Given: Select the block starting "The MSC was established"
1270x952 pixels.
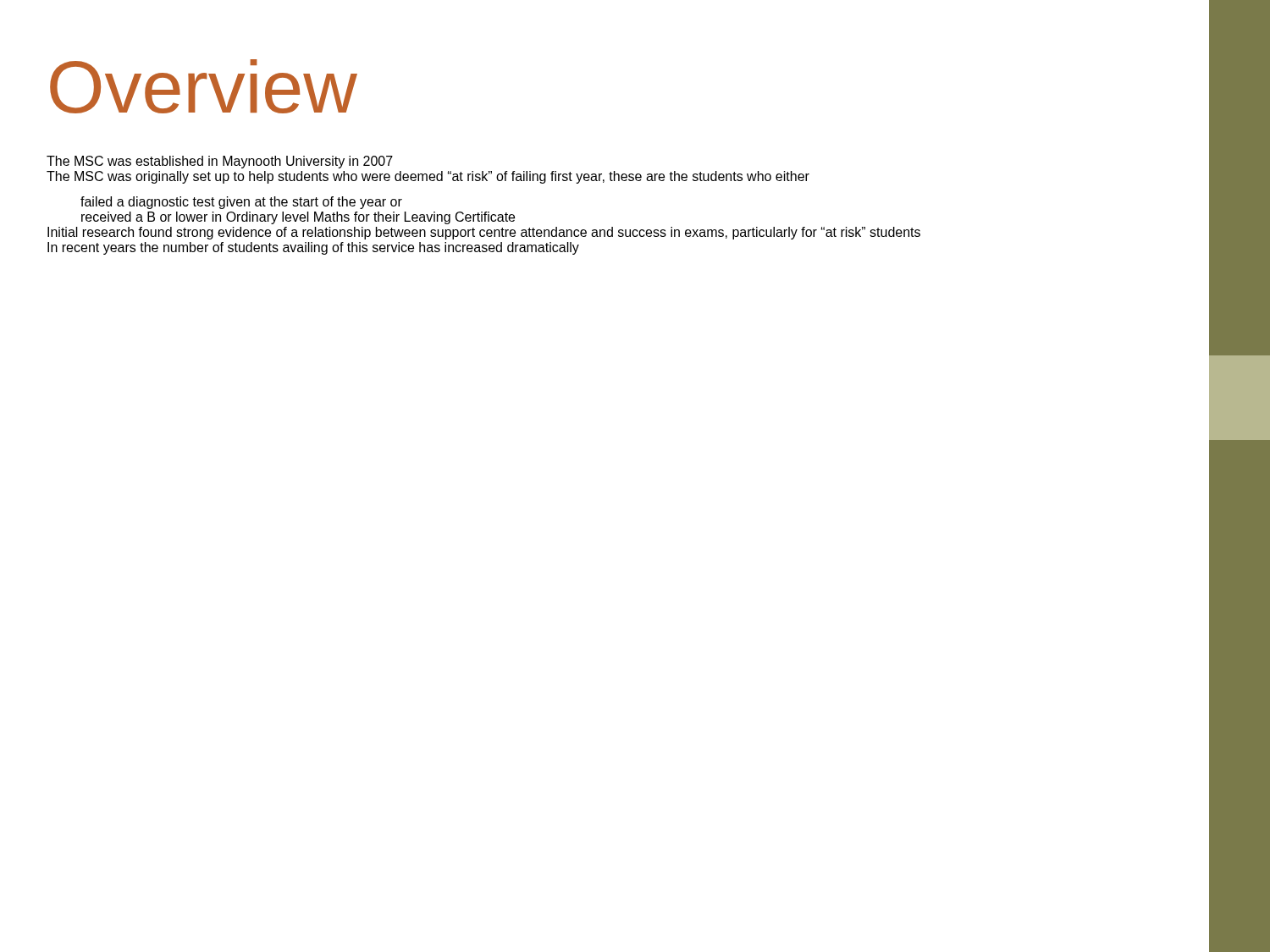Looking at the screenshot, I should [x=220, y=162].
